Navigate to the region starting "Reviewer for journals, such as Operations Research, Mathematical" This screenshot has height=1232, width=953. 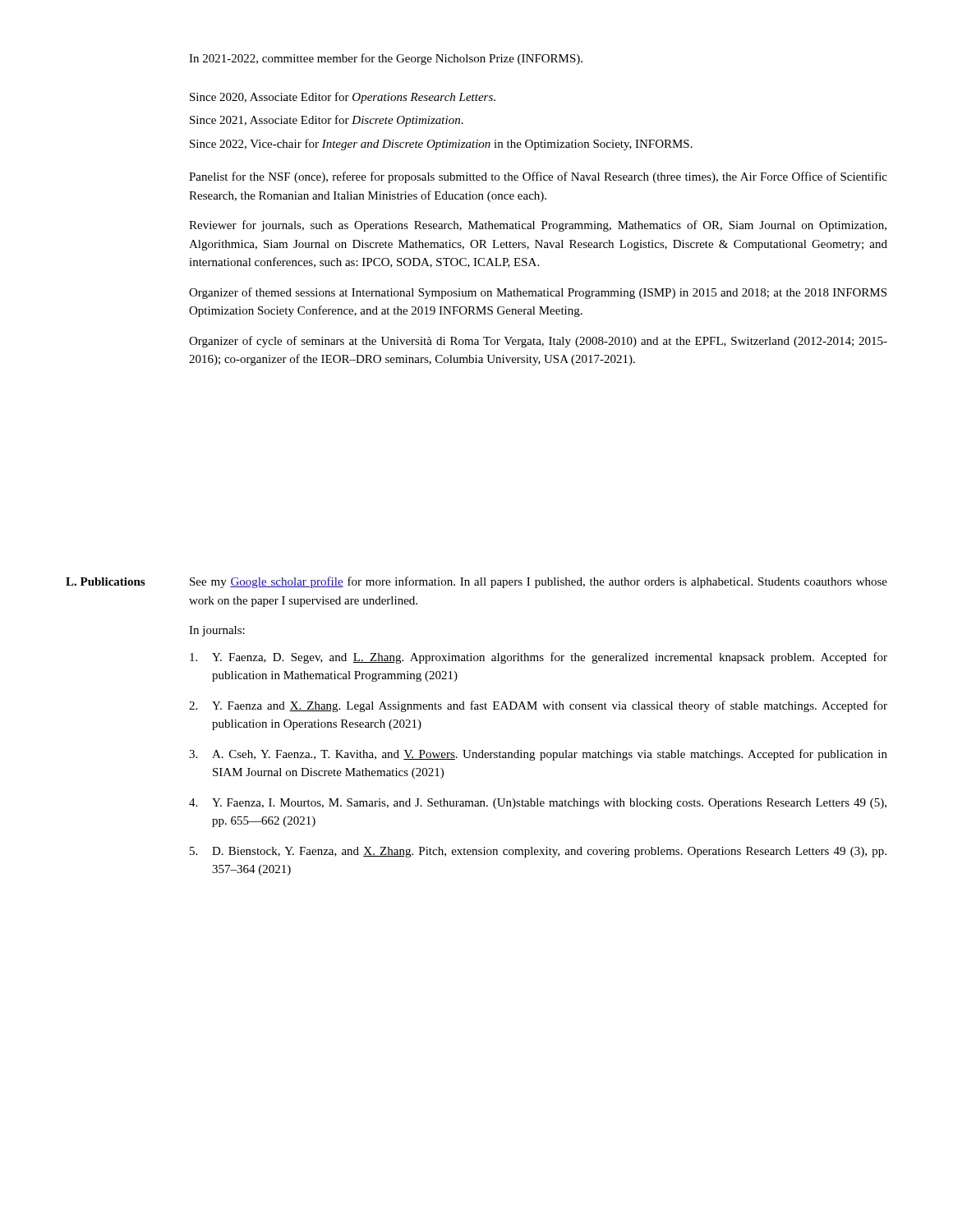[538, 244]
